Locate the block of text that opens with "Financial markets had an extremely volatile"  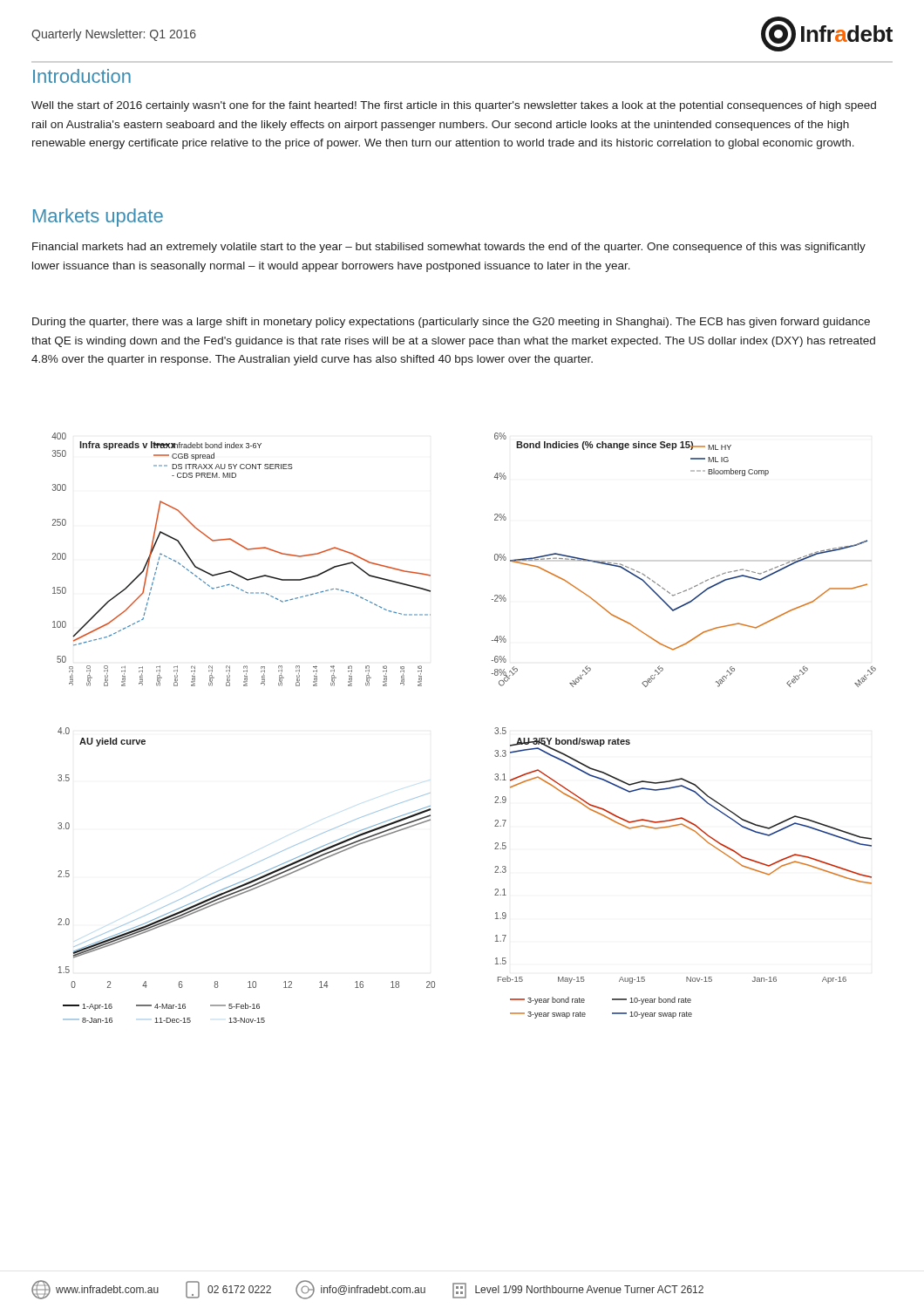[448, 256]
